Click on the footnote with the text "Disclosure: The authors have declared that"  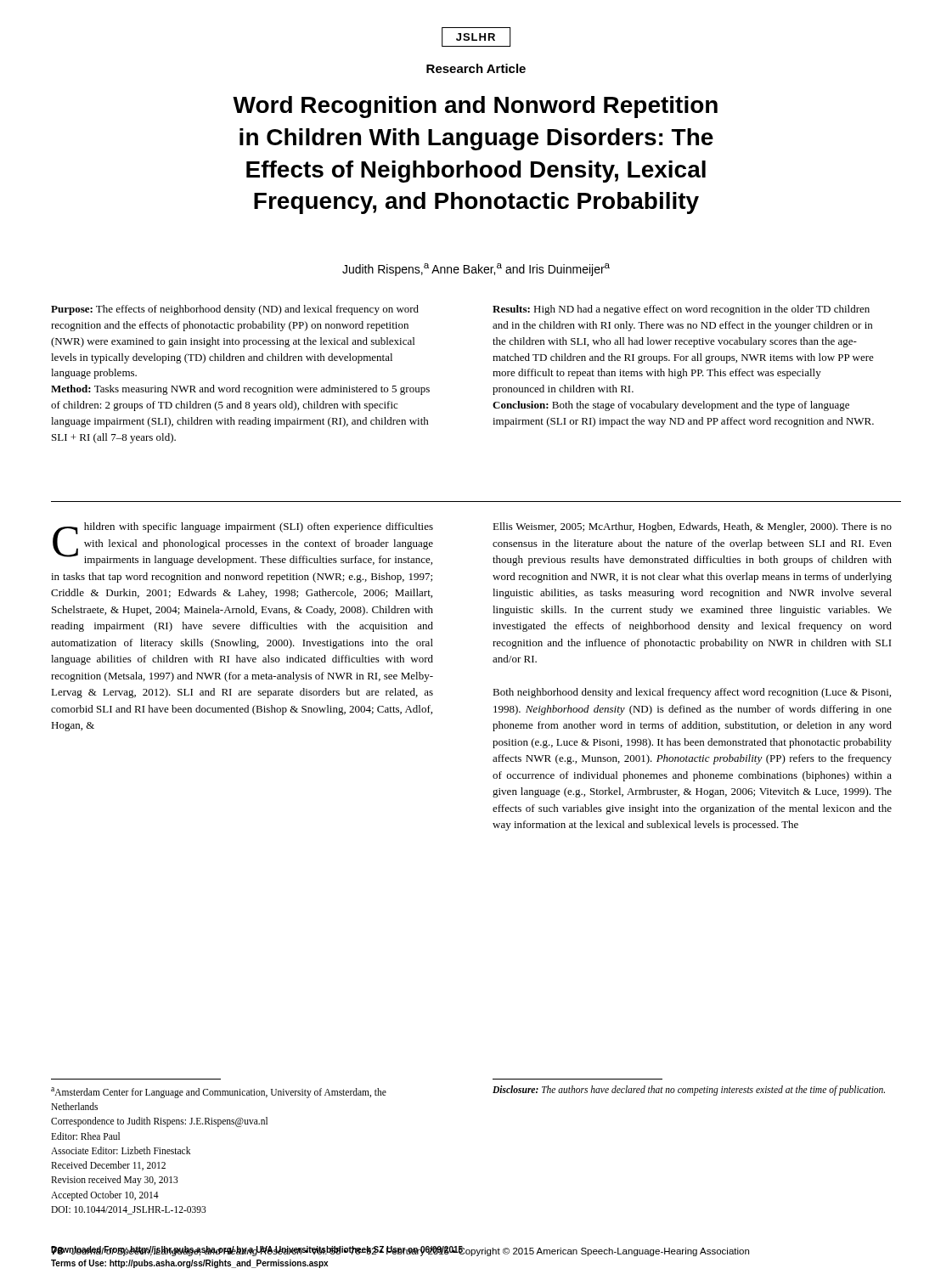(x=689, y=1087)
